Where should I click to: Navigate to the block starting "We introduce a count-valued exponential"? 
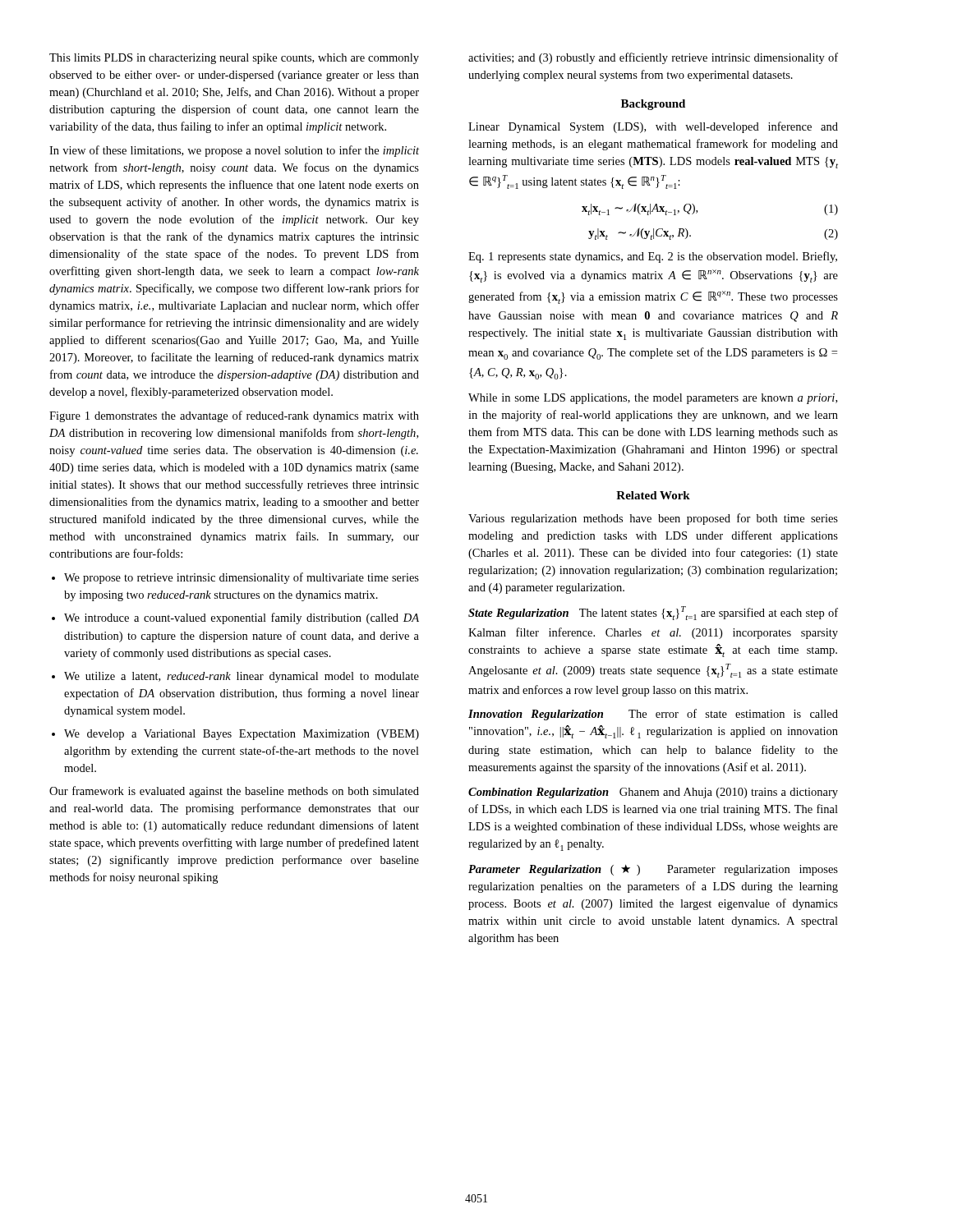click(x=242, y=635)
